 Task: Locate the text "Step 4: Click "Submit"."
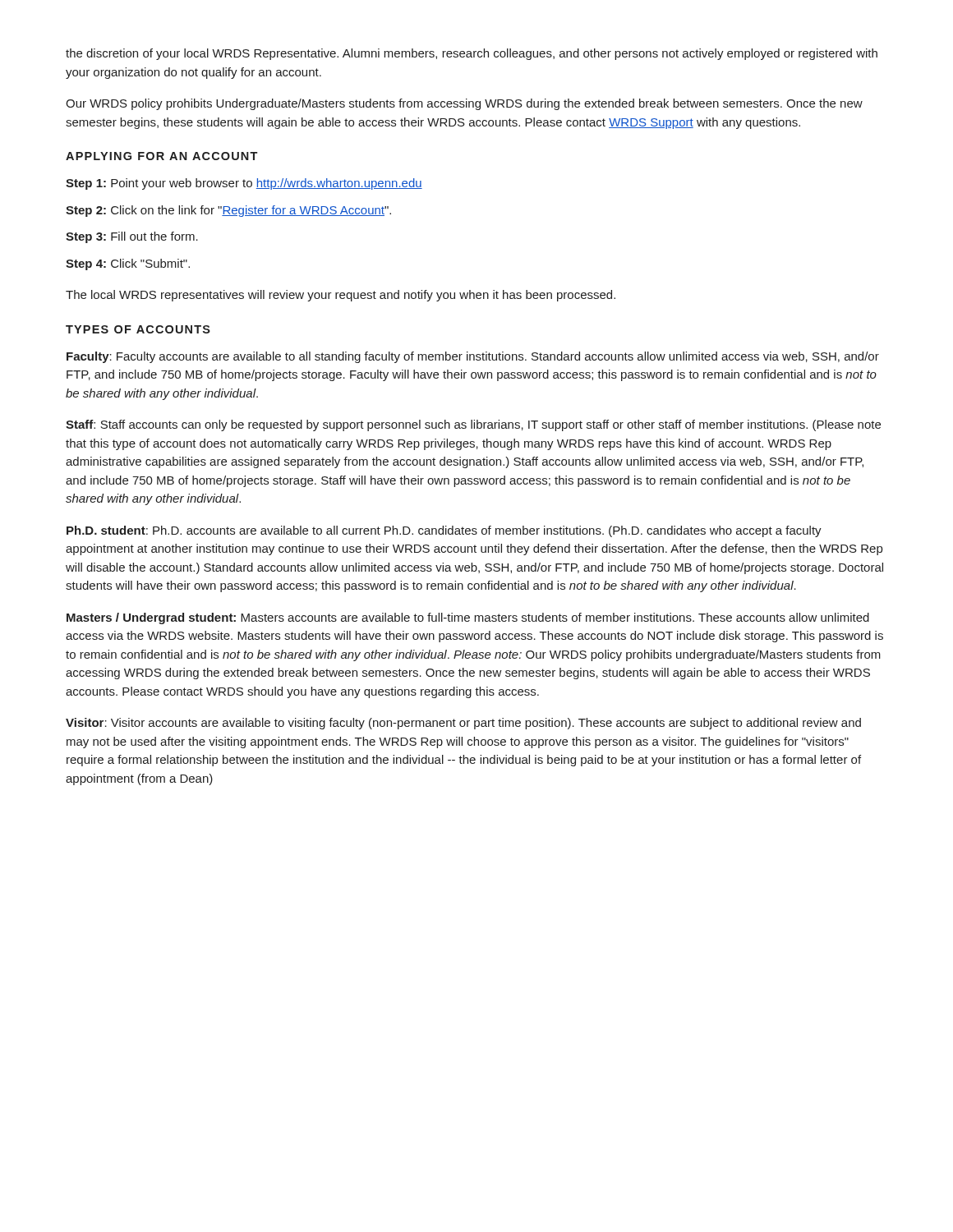point(128,263)
